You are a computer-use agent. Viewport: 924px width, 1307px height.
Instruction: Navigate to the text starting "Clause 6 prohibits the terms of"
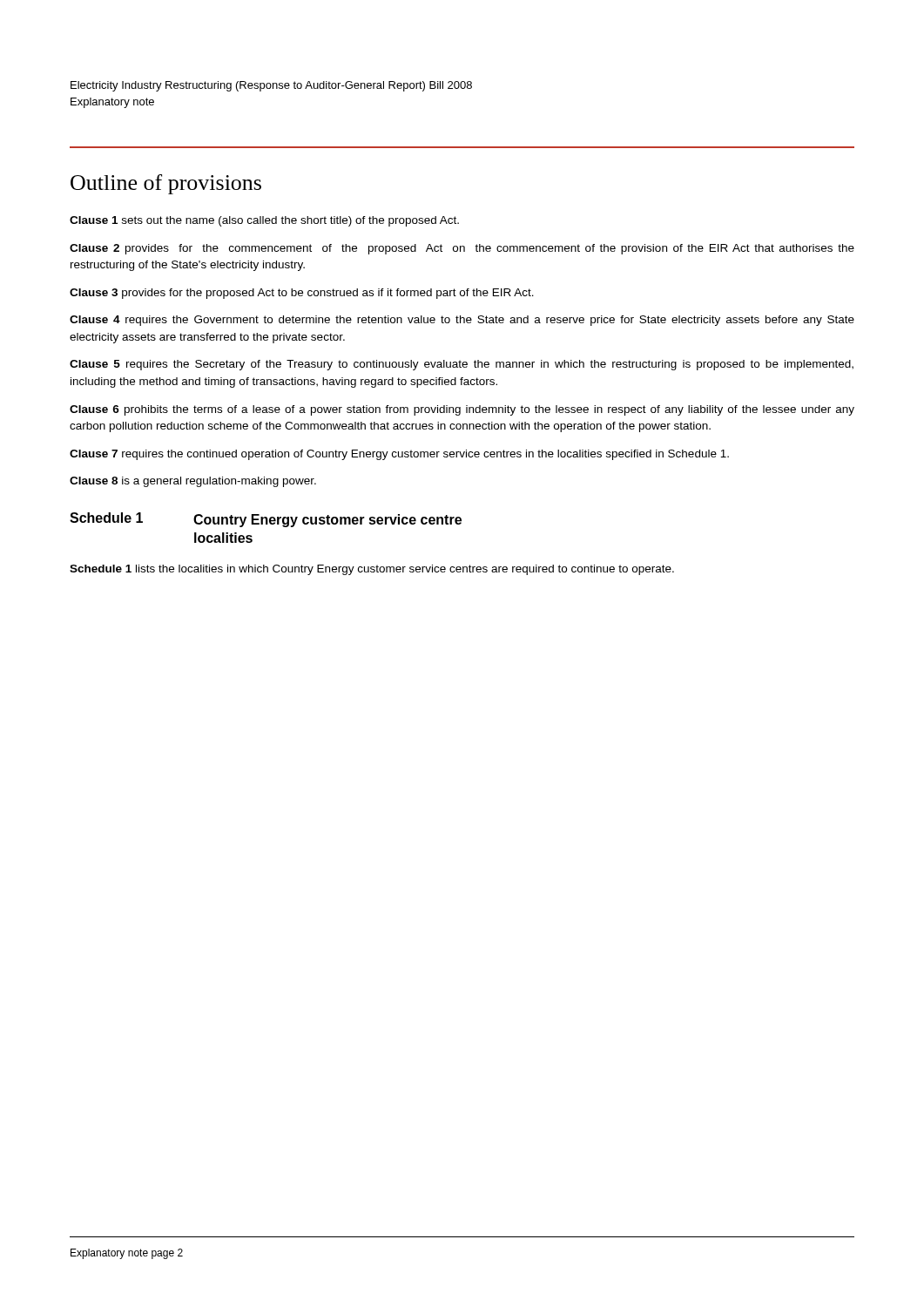[462, 417]
